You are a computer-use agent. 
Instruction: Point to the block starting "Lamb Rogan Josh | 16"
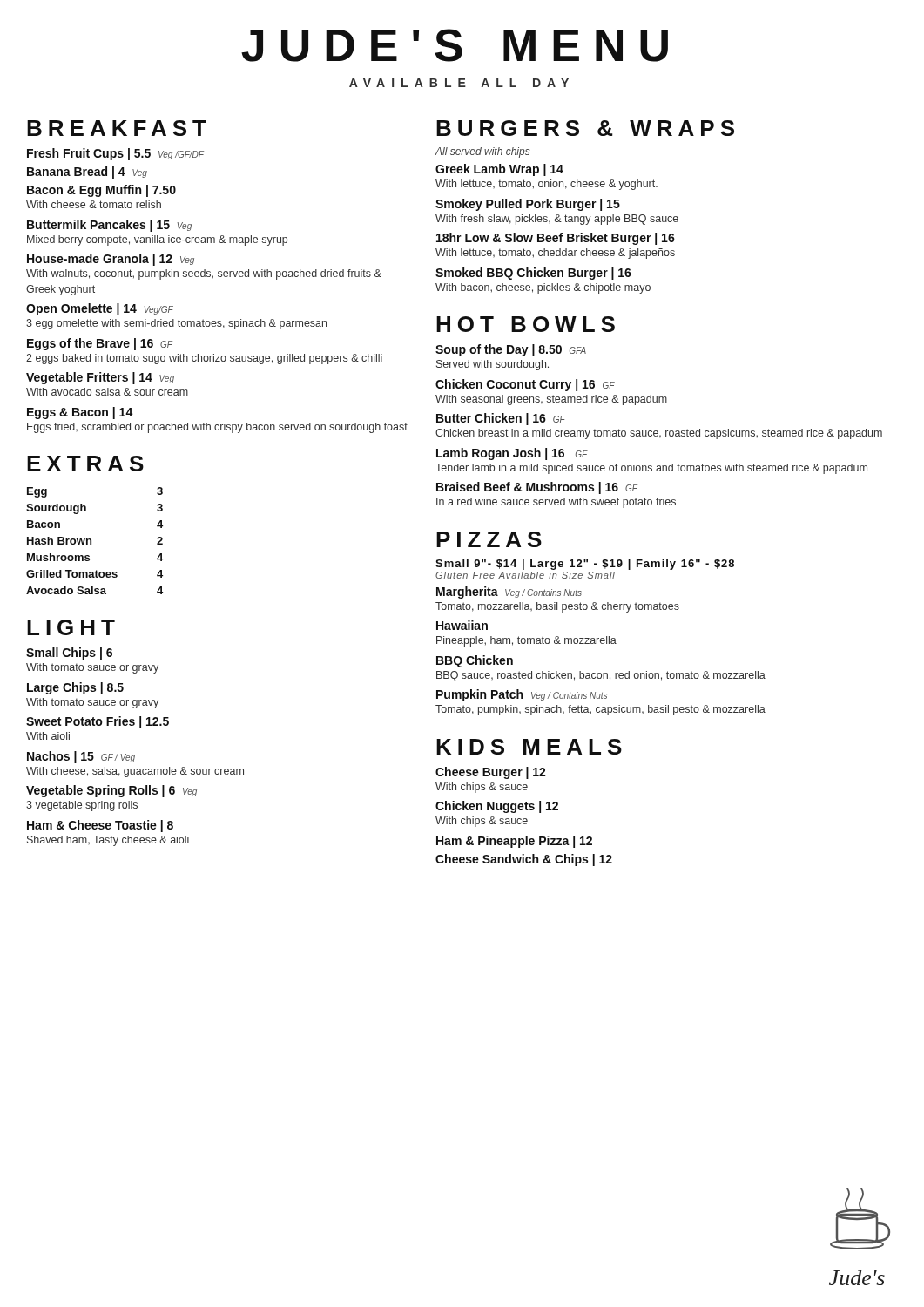tap(667, 461)
